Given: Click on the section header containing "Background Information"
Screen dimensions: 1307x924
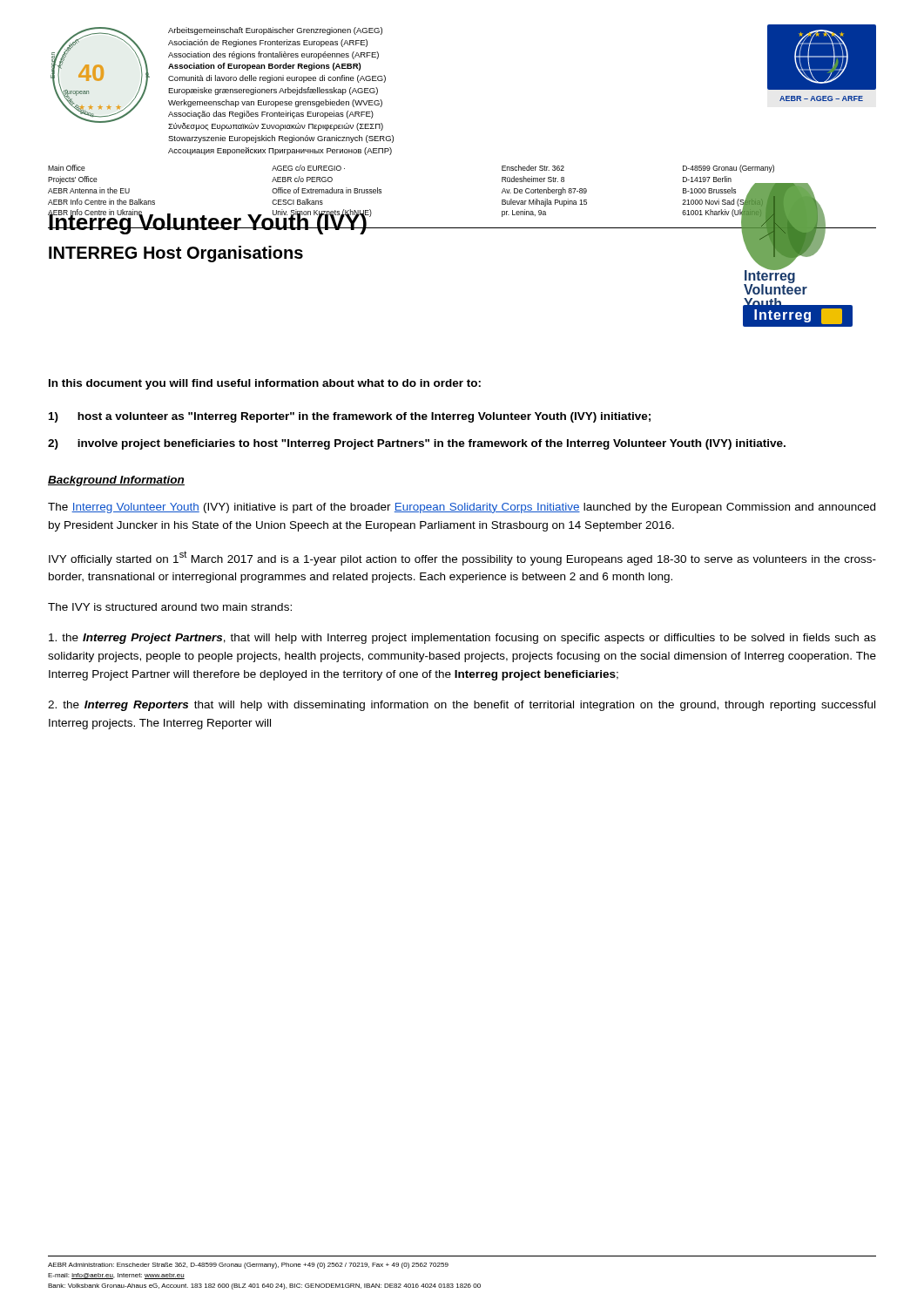Looking at the screenshot, I should pyautogui.click(x=116, y=479).
